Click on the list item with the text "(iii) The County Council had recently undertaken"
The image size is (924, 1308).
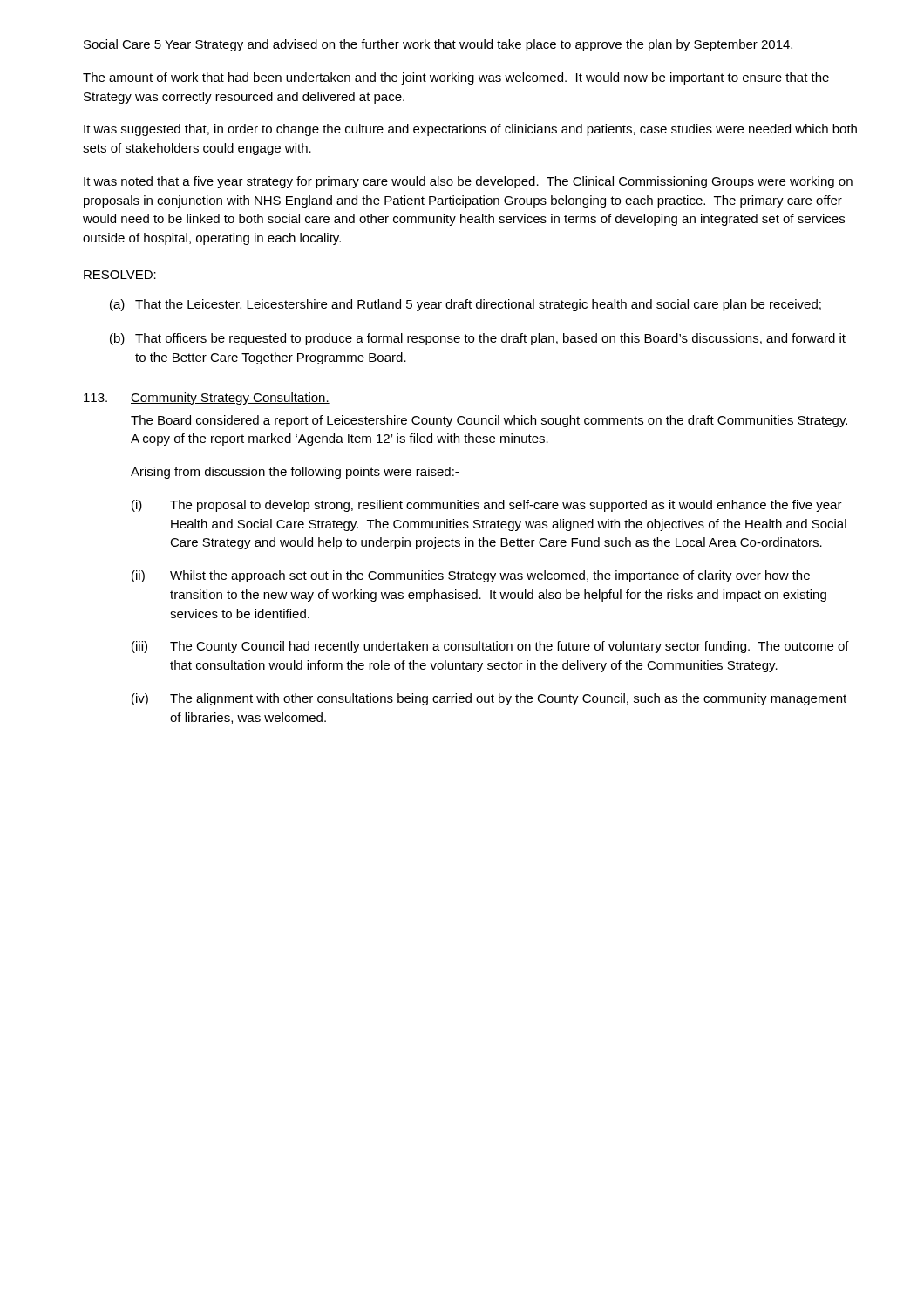(x=495, y=656)
